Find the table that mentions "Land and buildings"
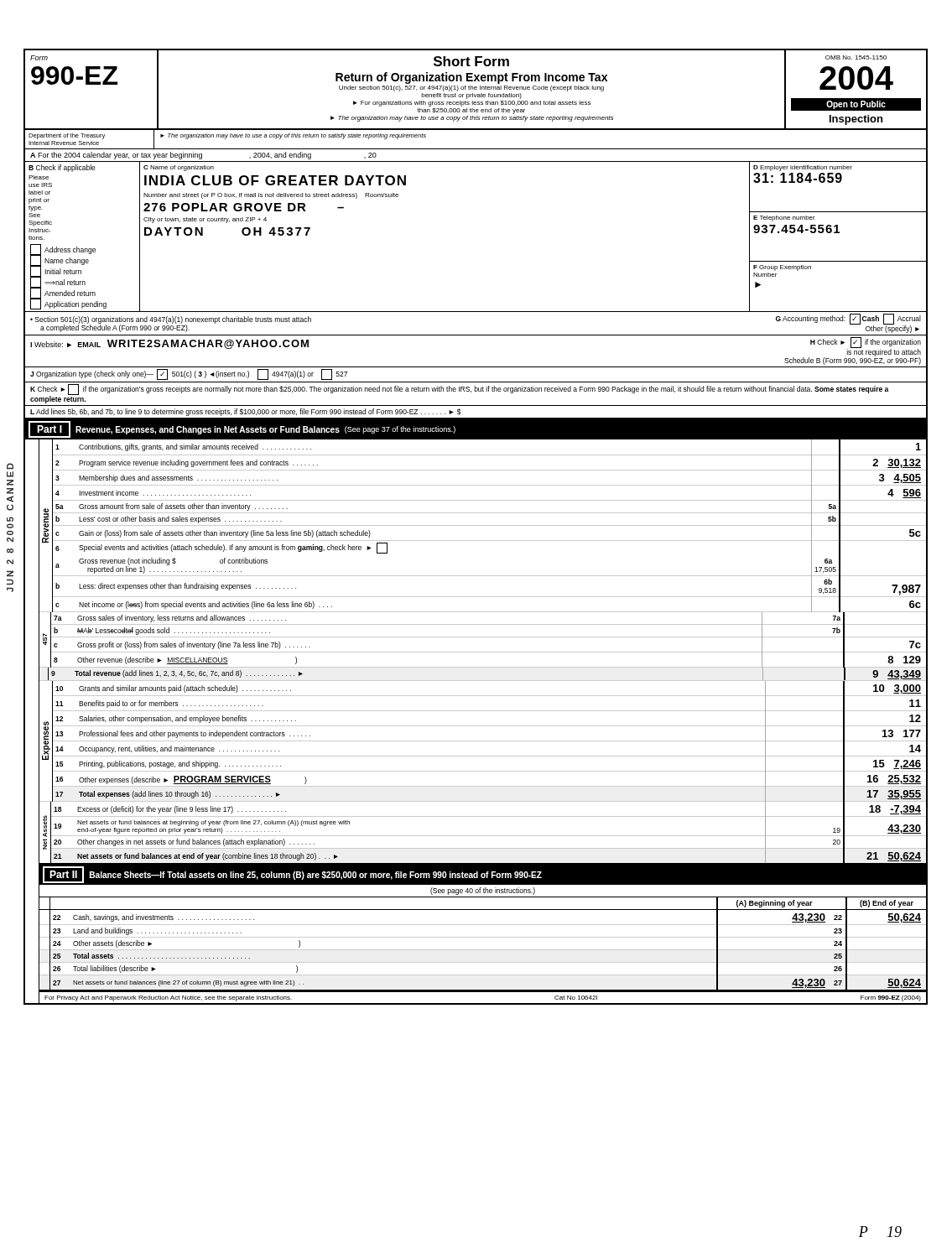 click(x=483, y=944)
